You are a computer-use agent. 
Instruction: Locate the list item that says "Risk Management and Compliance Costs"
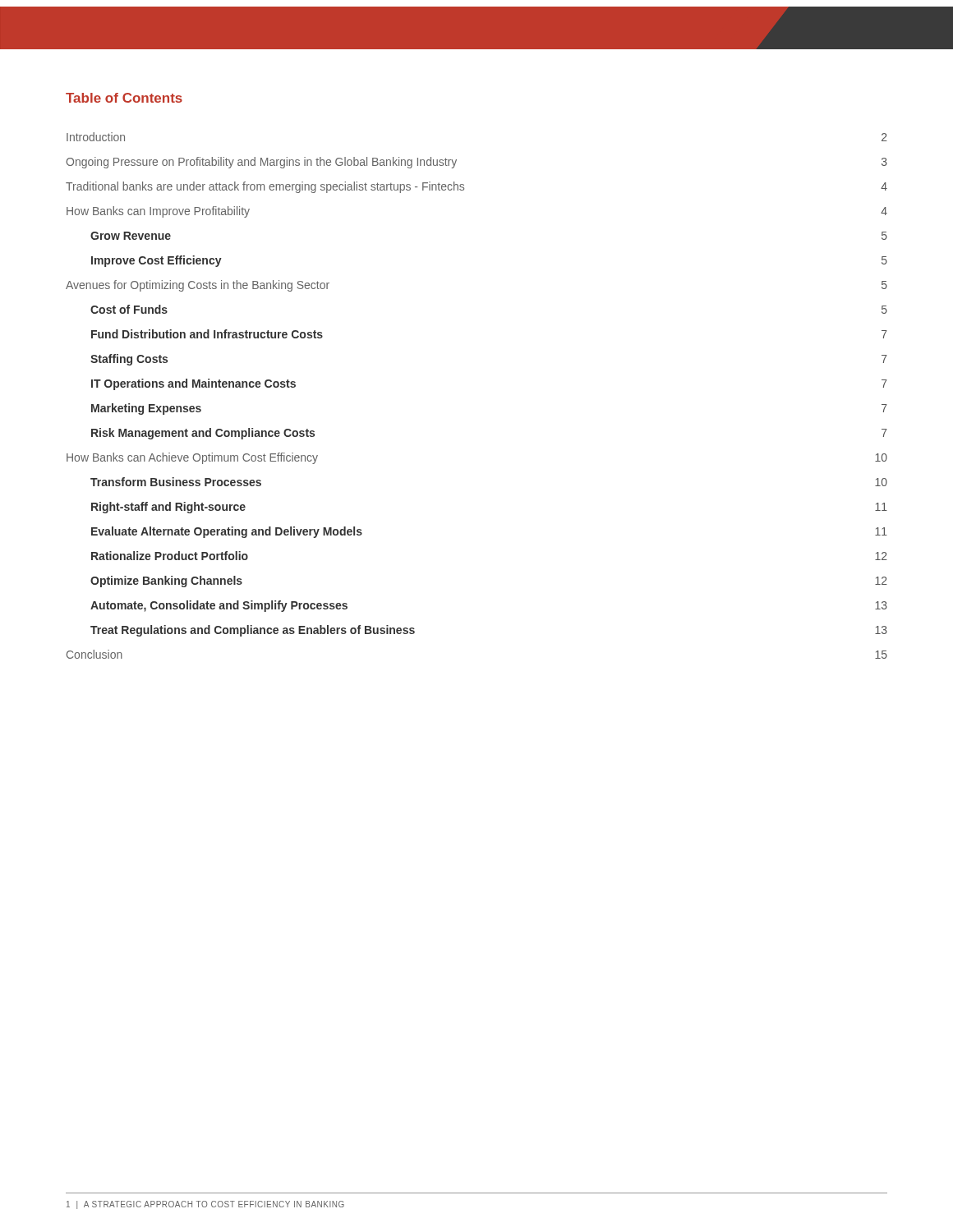point(203,433)
